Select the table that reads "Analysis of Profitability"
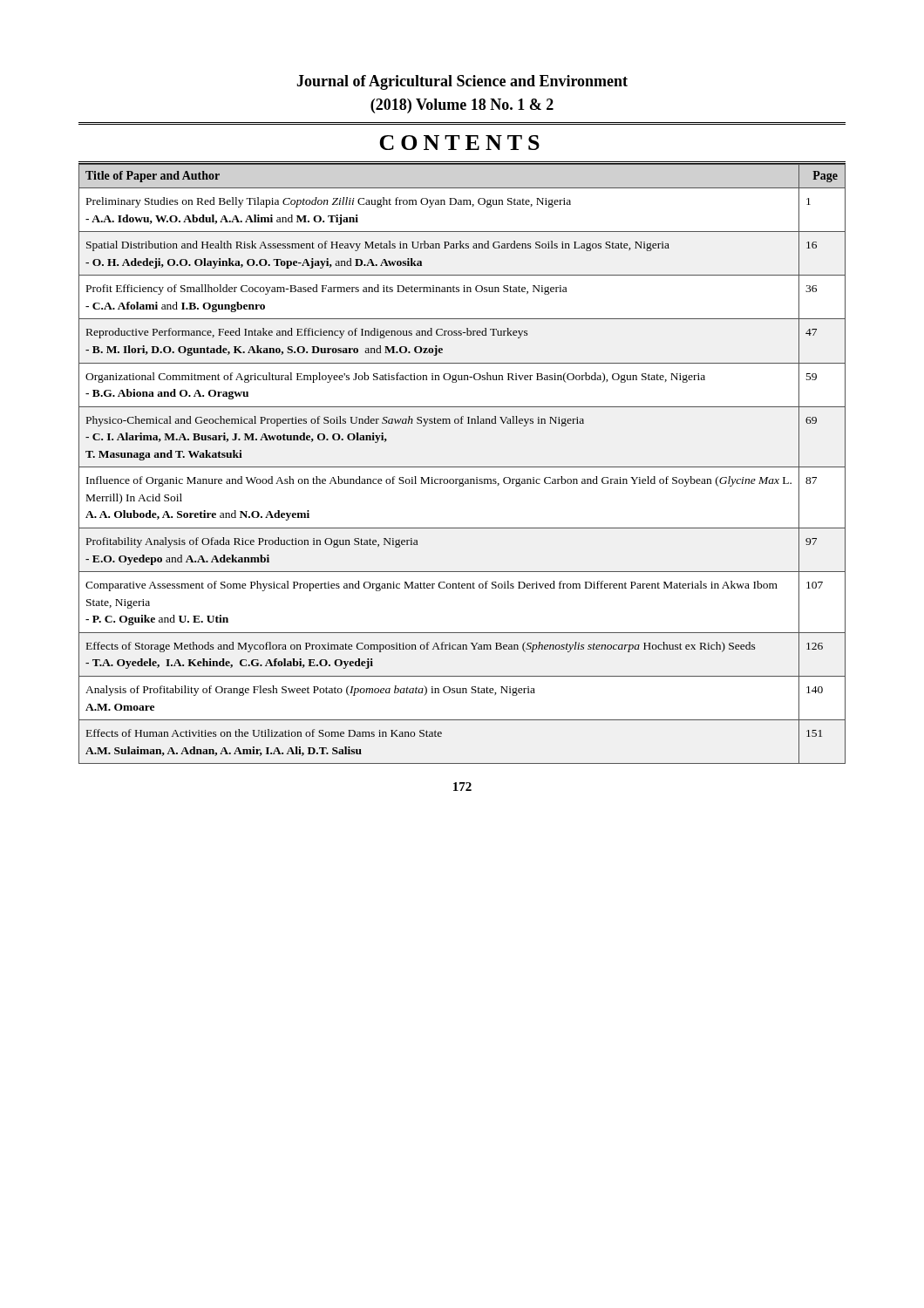 462,464
